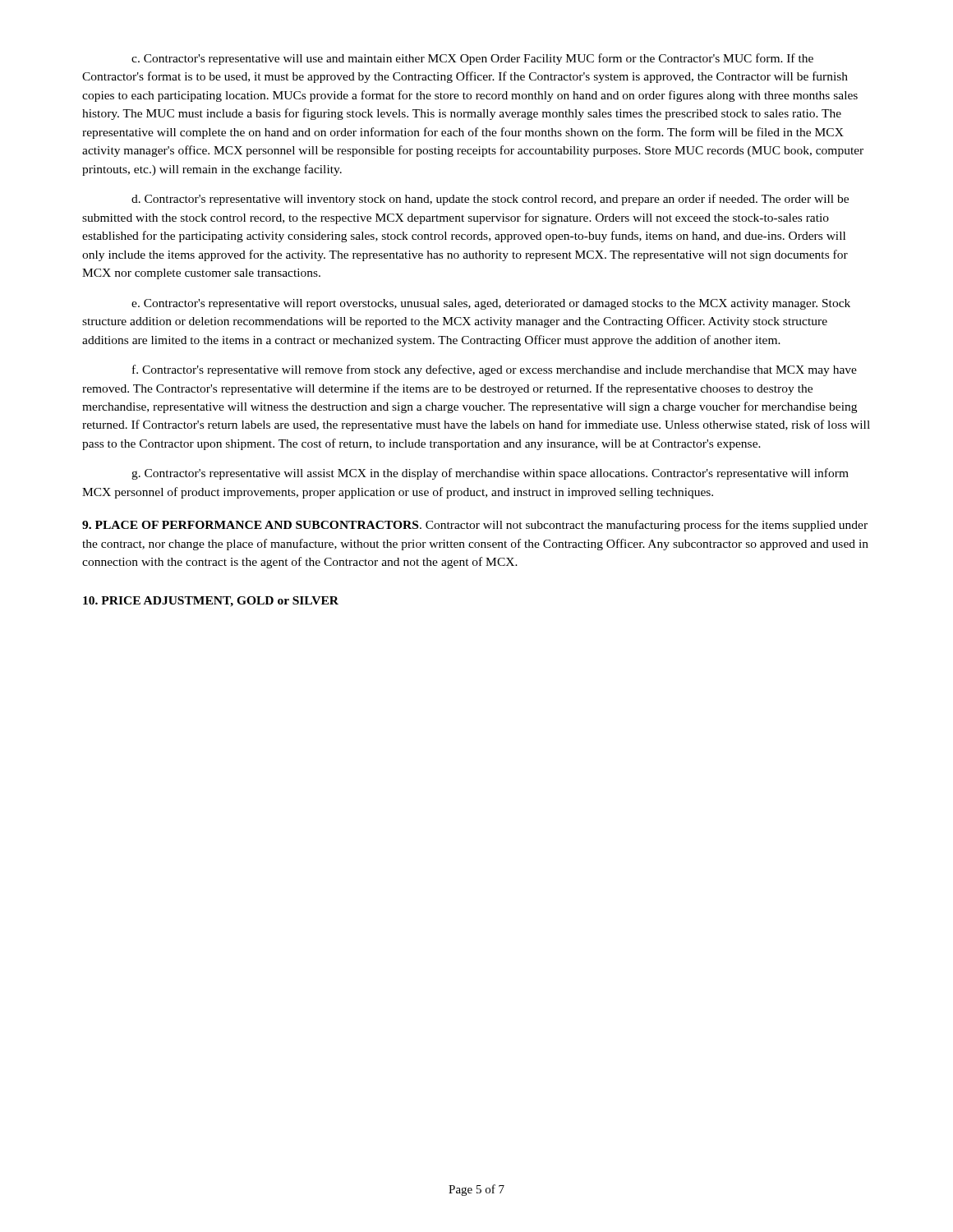
Task: Find the text block with the text "e. Contractor's representative will"
Action: [x=466, y=321]
